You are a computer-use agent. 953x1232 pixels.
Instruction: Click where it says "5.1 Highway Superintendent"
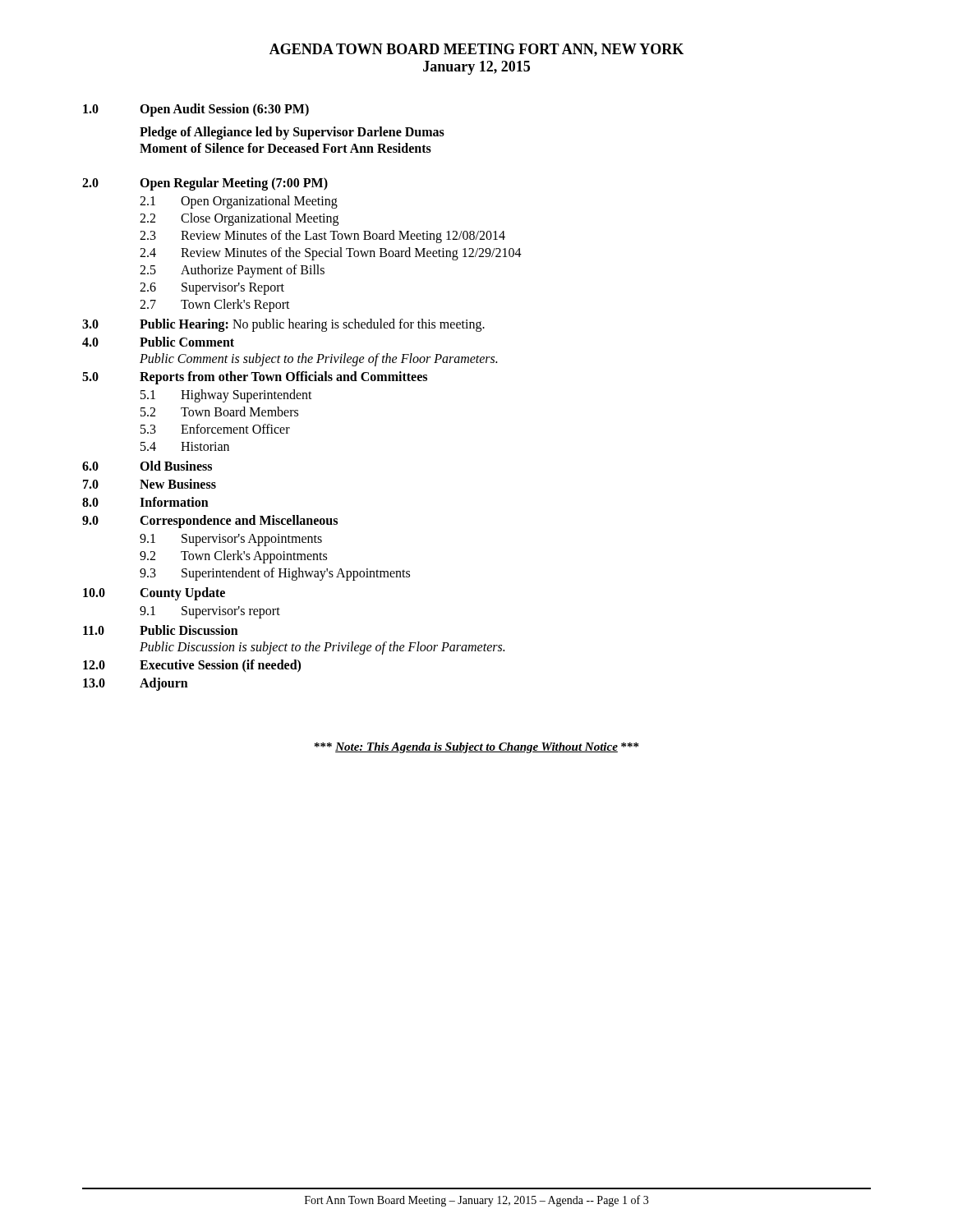coord(226,396)
